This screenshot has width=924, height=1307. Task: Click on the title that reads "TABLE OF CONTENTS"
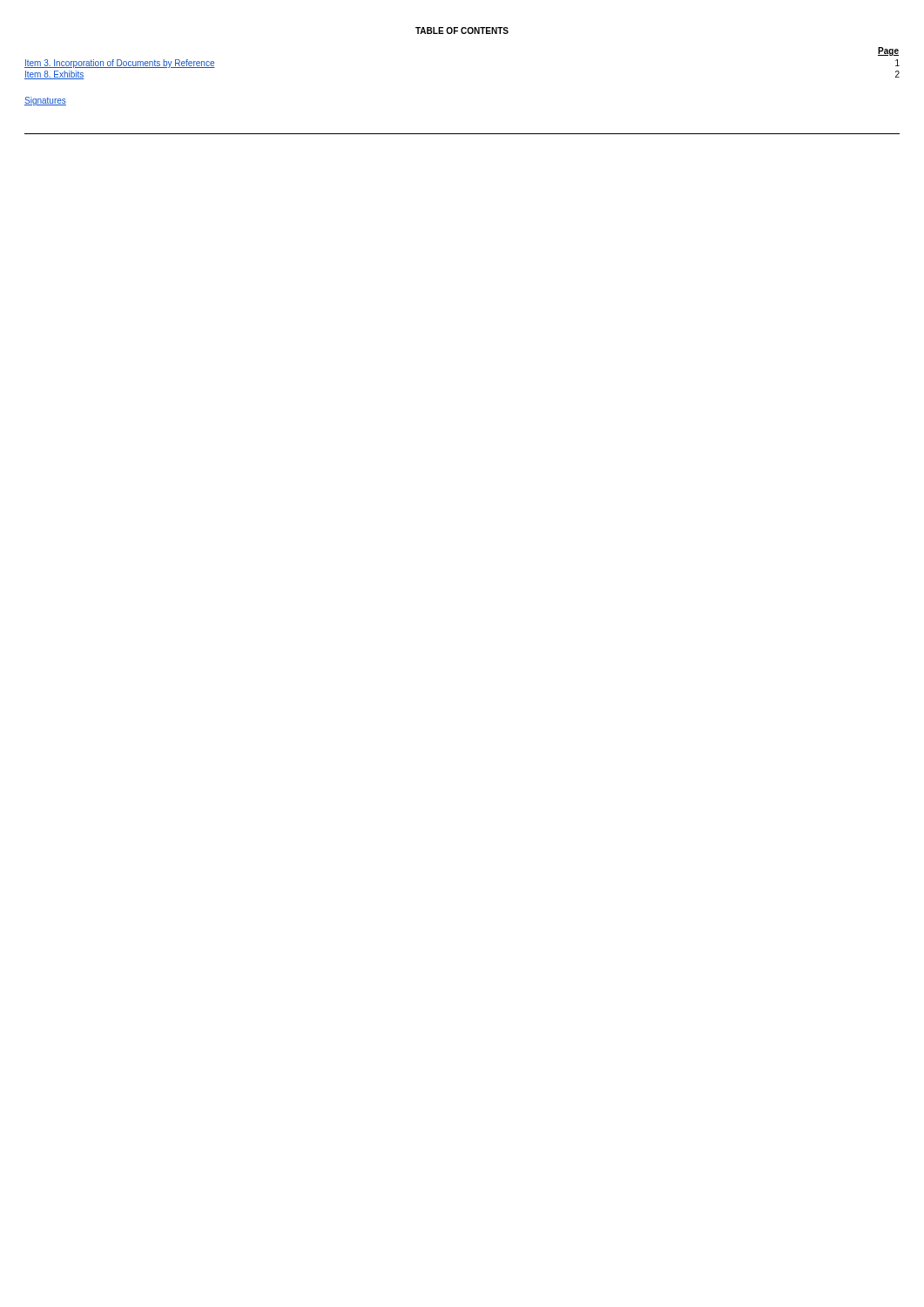pos(462,31)
